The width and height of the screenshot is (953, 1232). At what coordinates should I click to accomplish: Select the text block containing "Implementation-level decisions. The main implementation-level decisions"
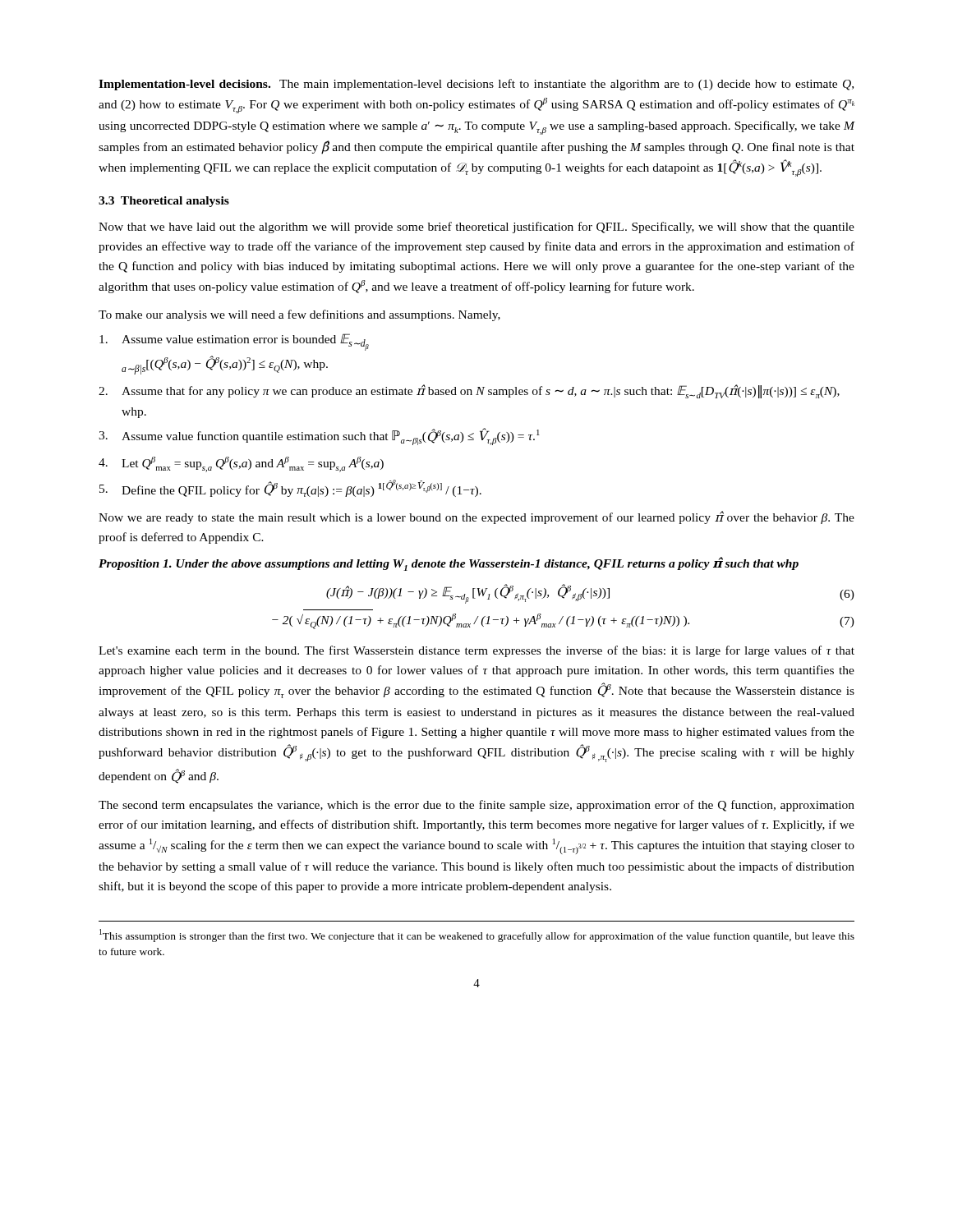pos(476,127)
